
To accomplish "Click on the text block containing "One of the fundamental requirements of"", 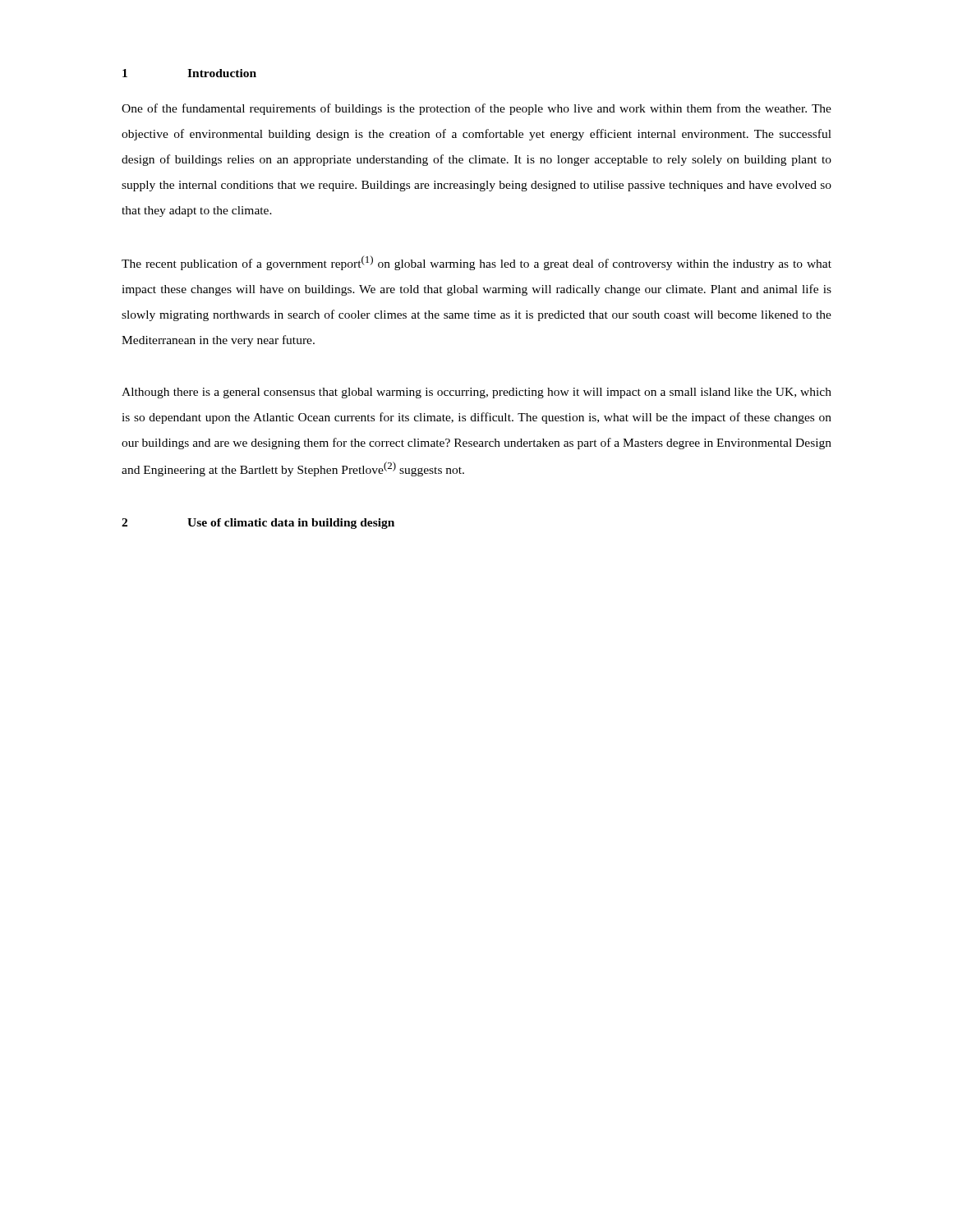I will tap(476, 159).
